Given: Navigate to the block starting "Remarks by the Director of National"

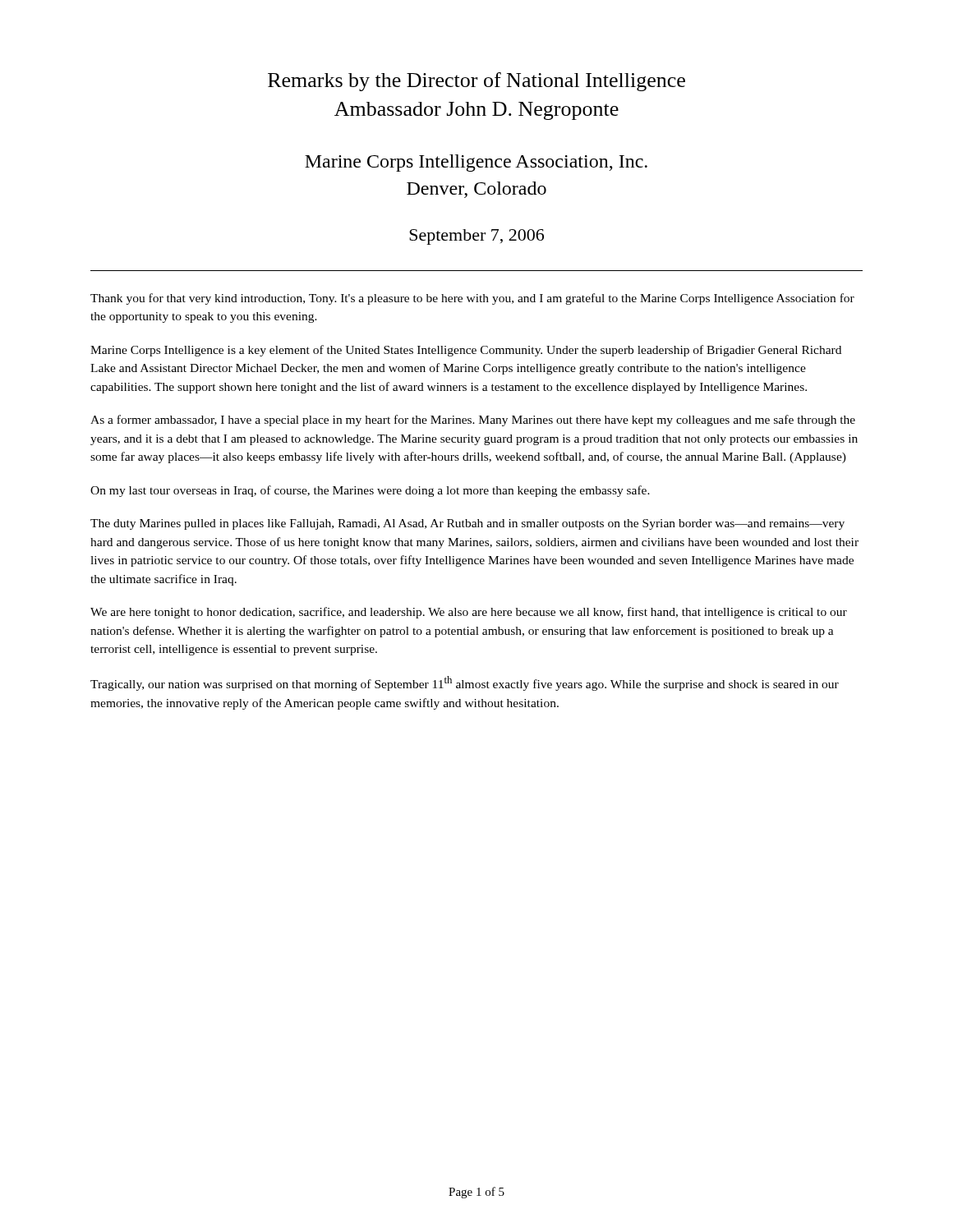Looking at the screenshot, I should point(476,94).
